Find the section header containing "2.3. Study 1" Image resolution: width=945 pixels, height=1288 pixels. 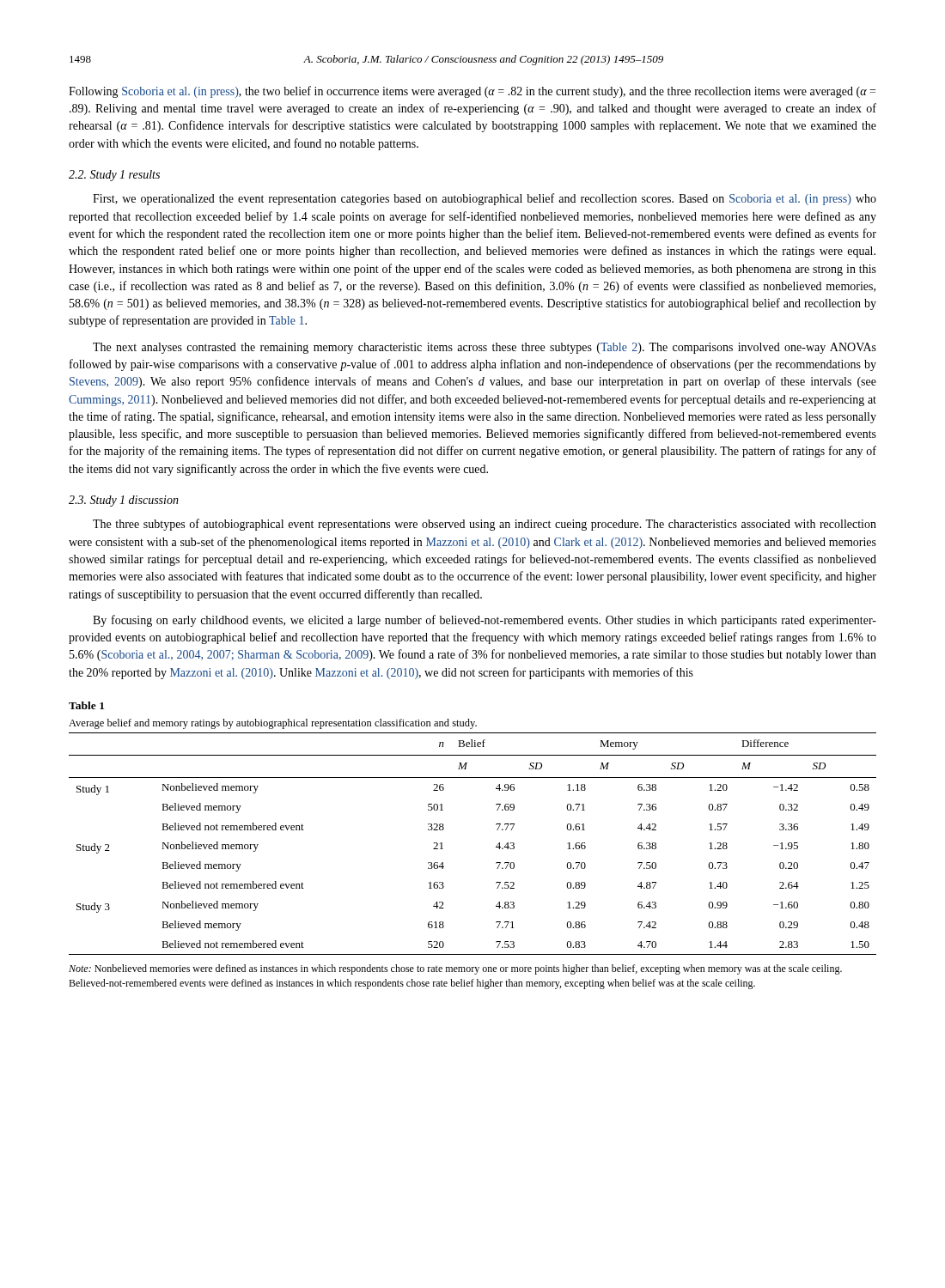(124, 500)
